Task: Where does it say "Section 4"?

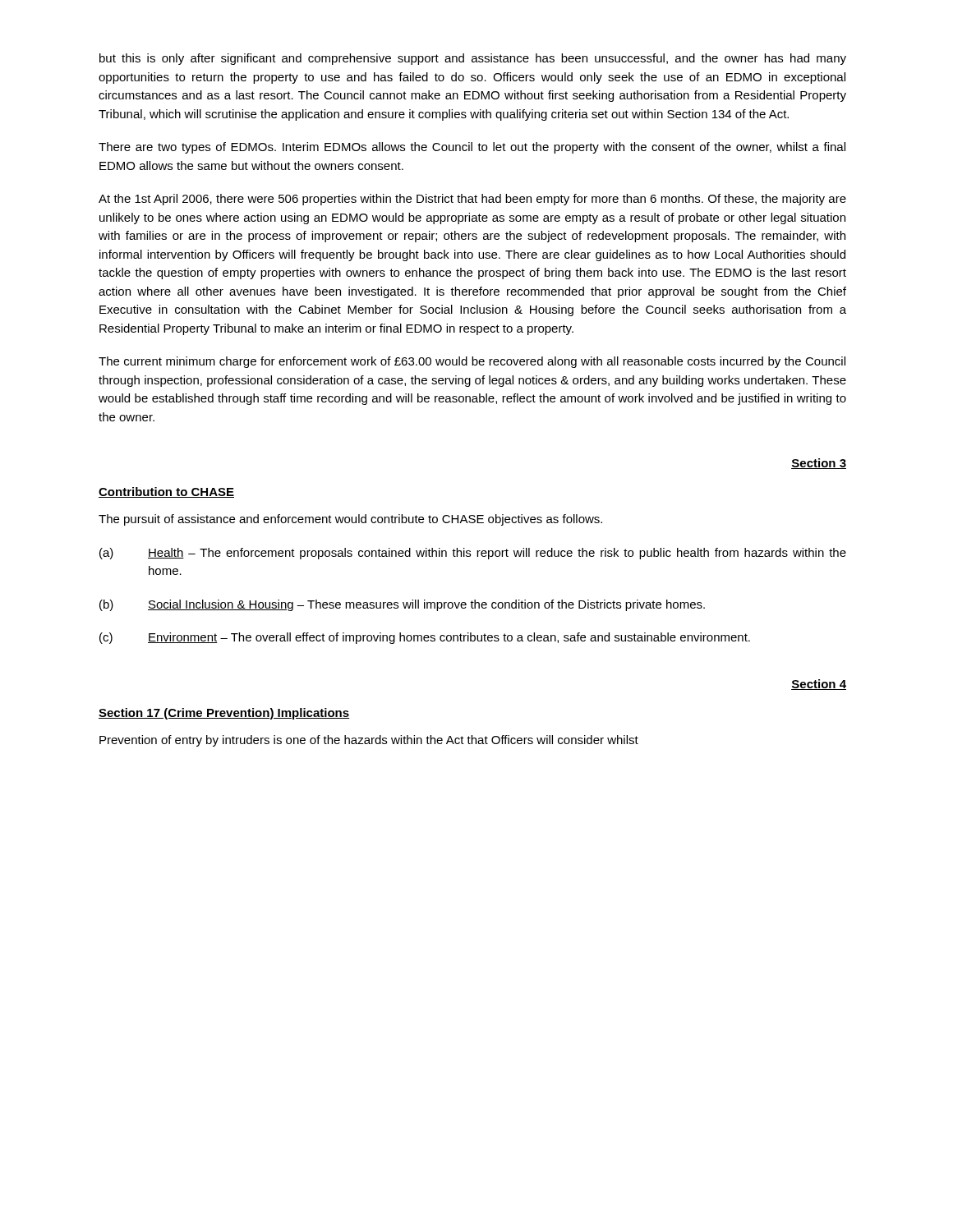Action: click(819, 683)
